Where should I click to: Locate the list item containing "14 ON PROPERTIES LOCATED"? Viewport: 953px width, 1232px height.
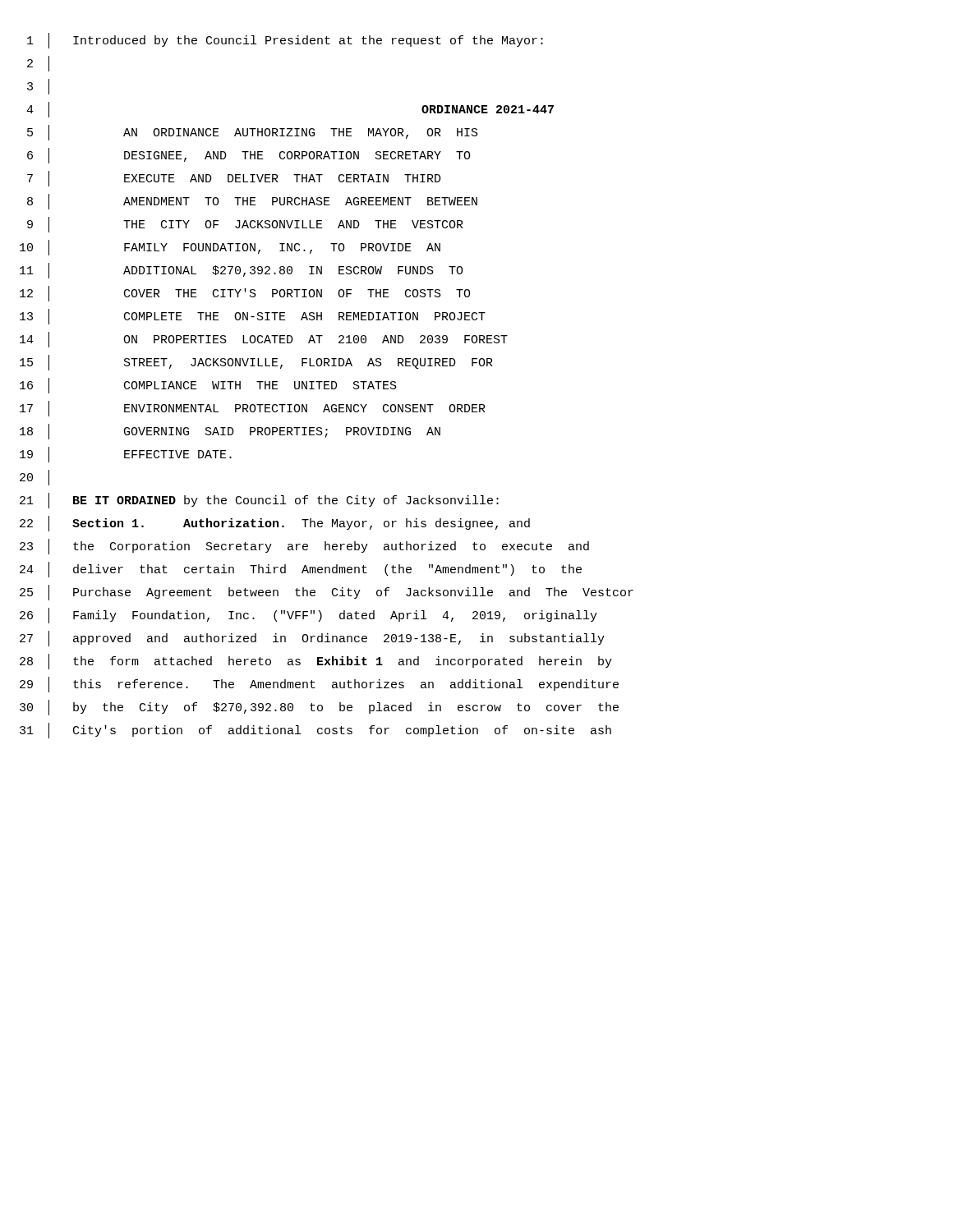tap(476, 340)
